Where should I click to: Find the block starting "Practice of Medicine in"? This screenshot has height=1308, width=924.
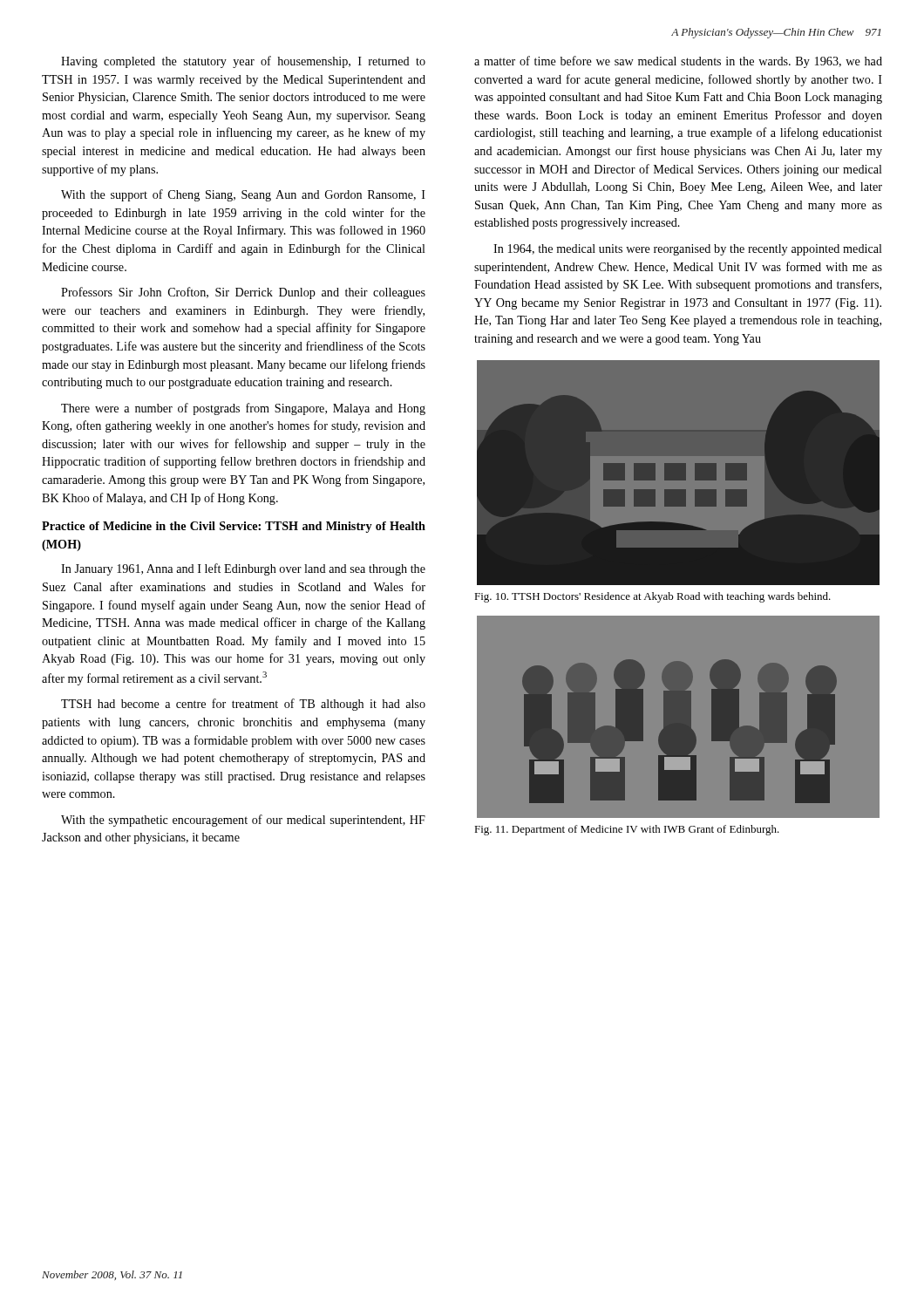(x=234, y=535)
